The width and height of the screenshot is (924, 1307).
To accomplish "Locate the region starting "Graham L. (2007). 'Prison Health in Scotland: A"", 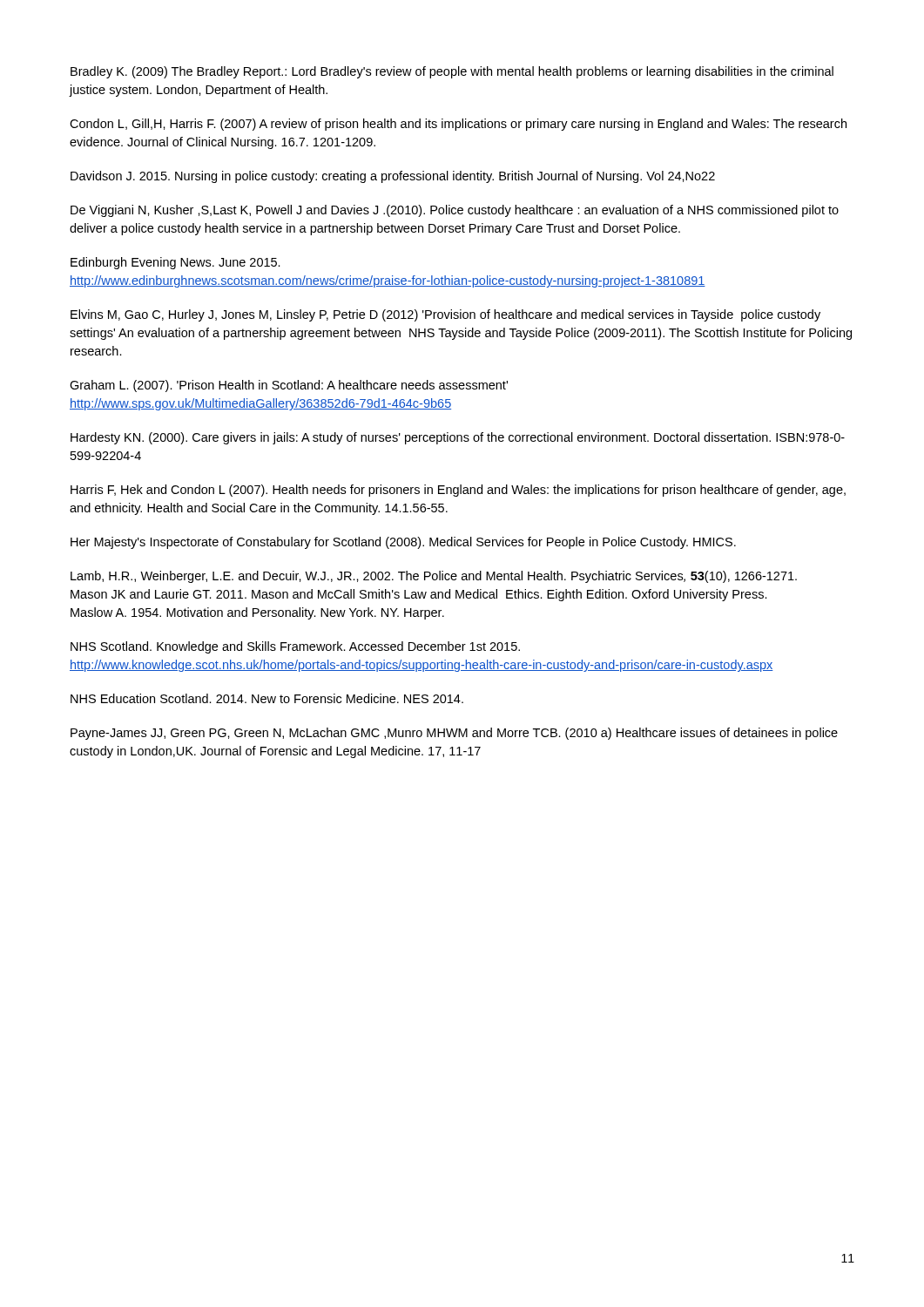I will coord(289,394).
